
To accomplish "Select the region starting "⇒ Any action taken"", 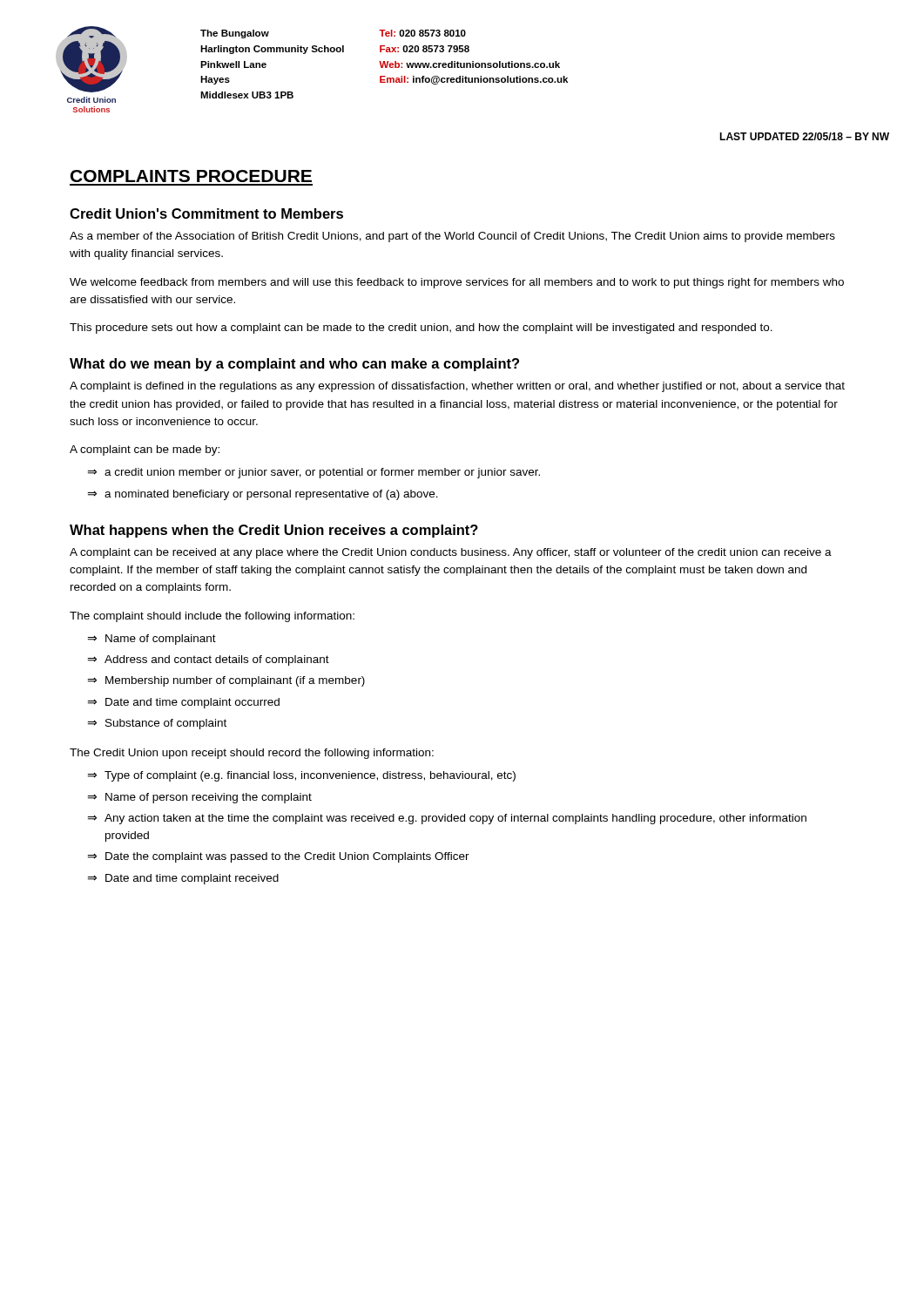I will (471, 827).
